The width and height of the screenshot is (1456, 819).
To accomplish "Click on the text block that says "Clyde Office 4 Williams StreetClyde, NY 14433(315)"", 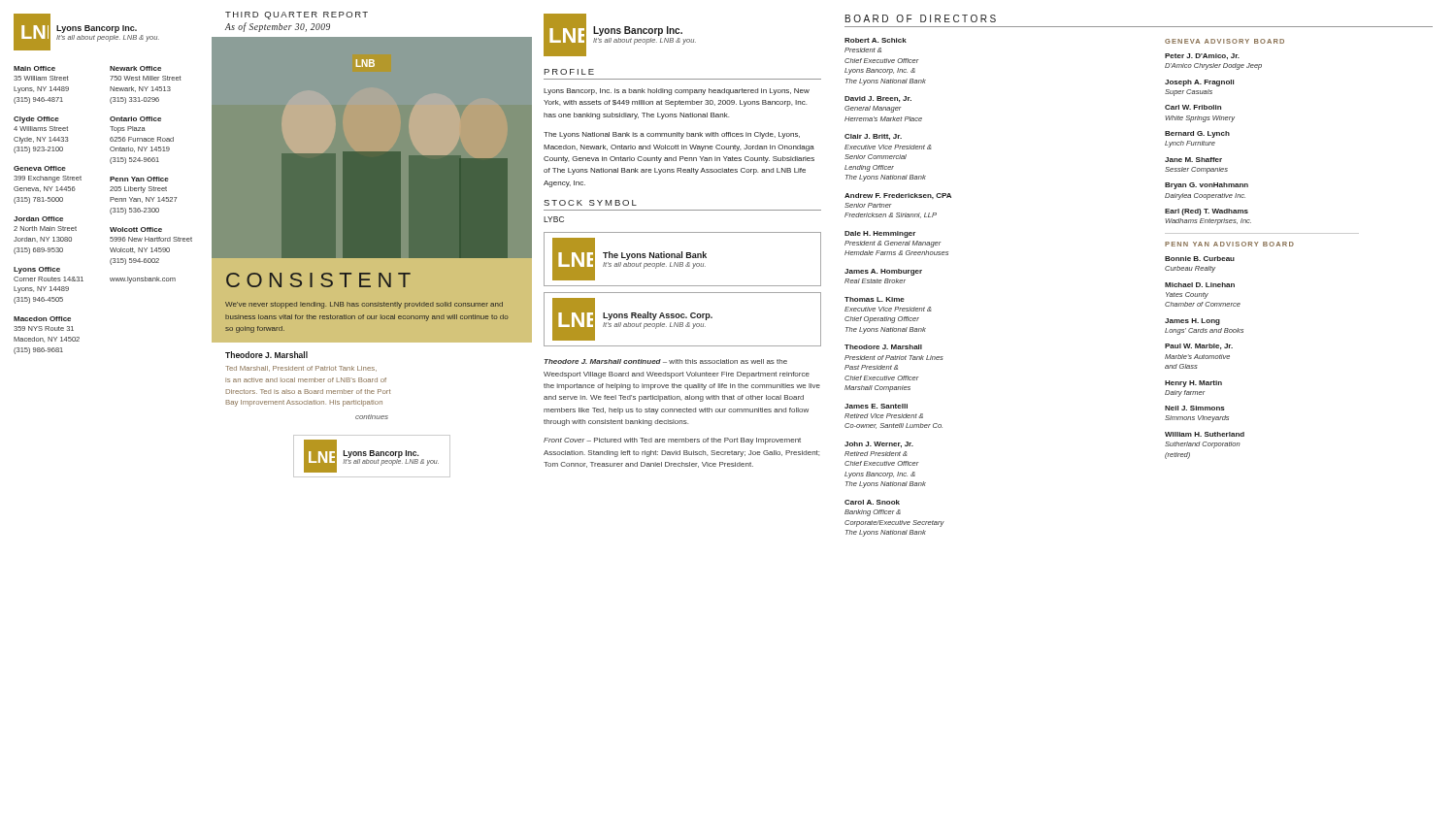I will coord(60,135).
